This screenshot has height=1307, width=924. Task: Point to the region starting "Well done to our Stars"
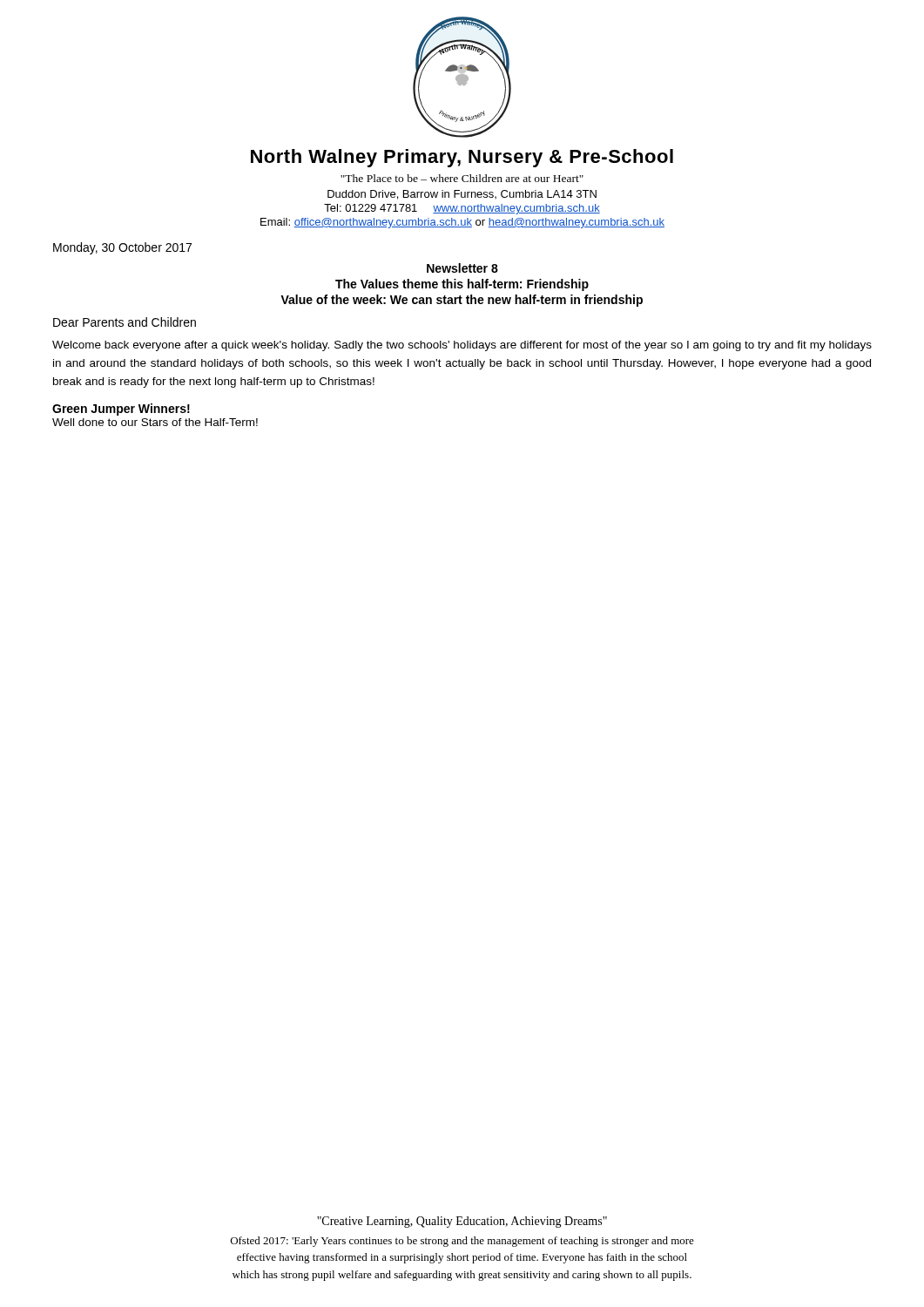pos(155,422)
